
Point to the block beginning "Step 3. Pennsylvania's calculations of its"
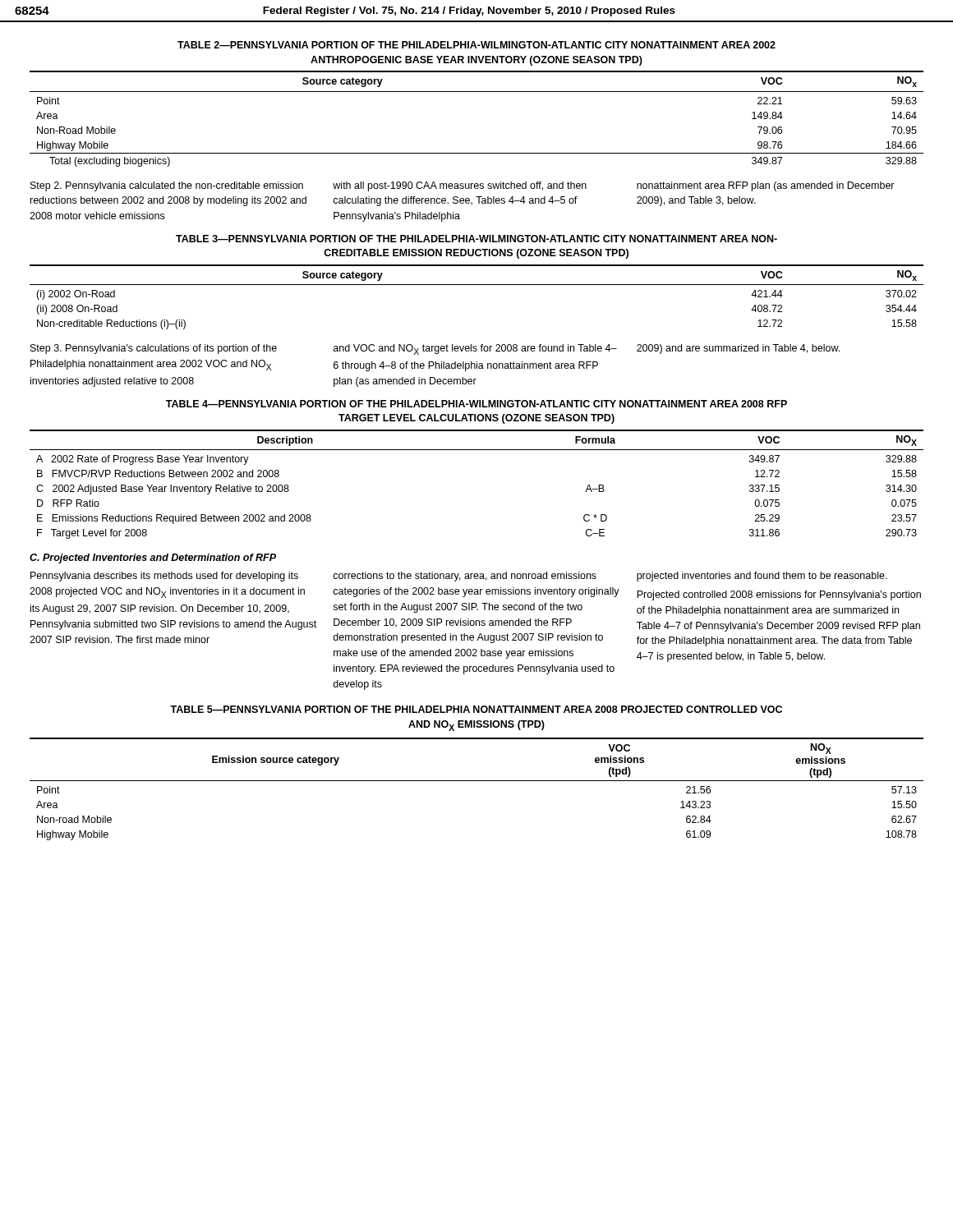pyautogui.click(x=476, y=365)
